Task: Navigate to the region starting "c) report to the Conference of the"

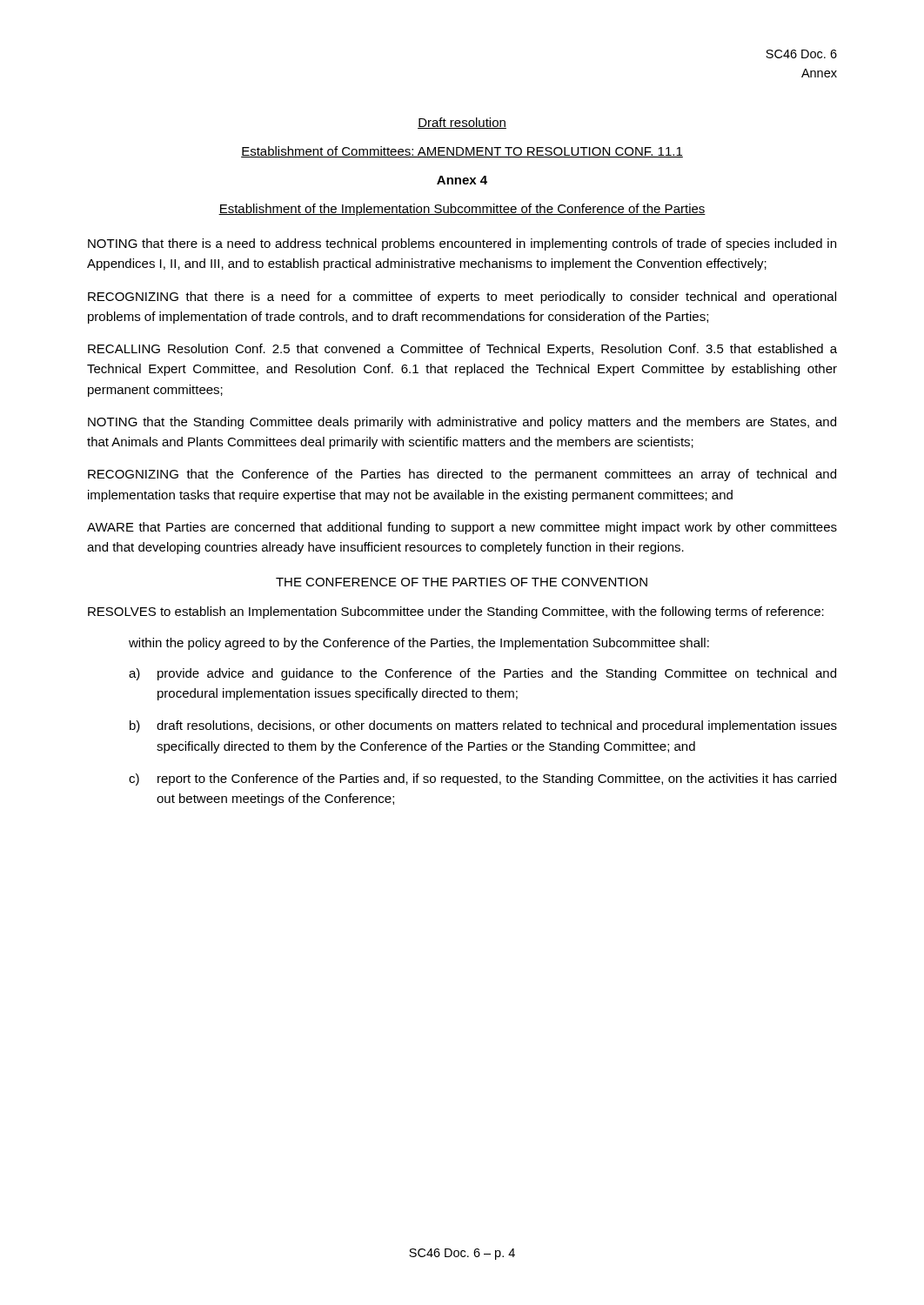Action: pyautogui.click(x=483, y=788)
